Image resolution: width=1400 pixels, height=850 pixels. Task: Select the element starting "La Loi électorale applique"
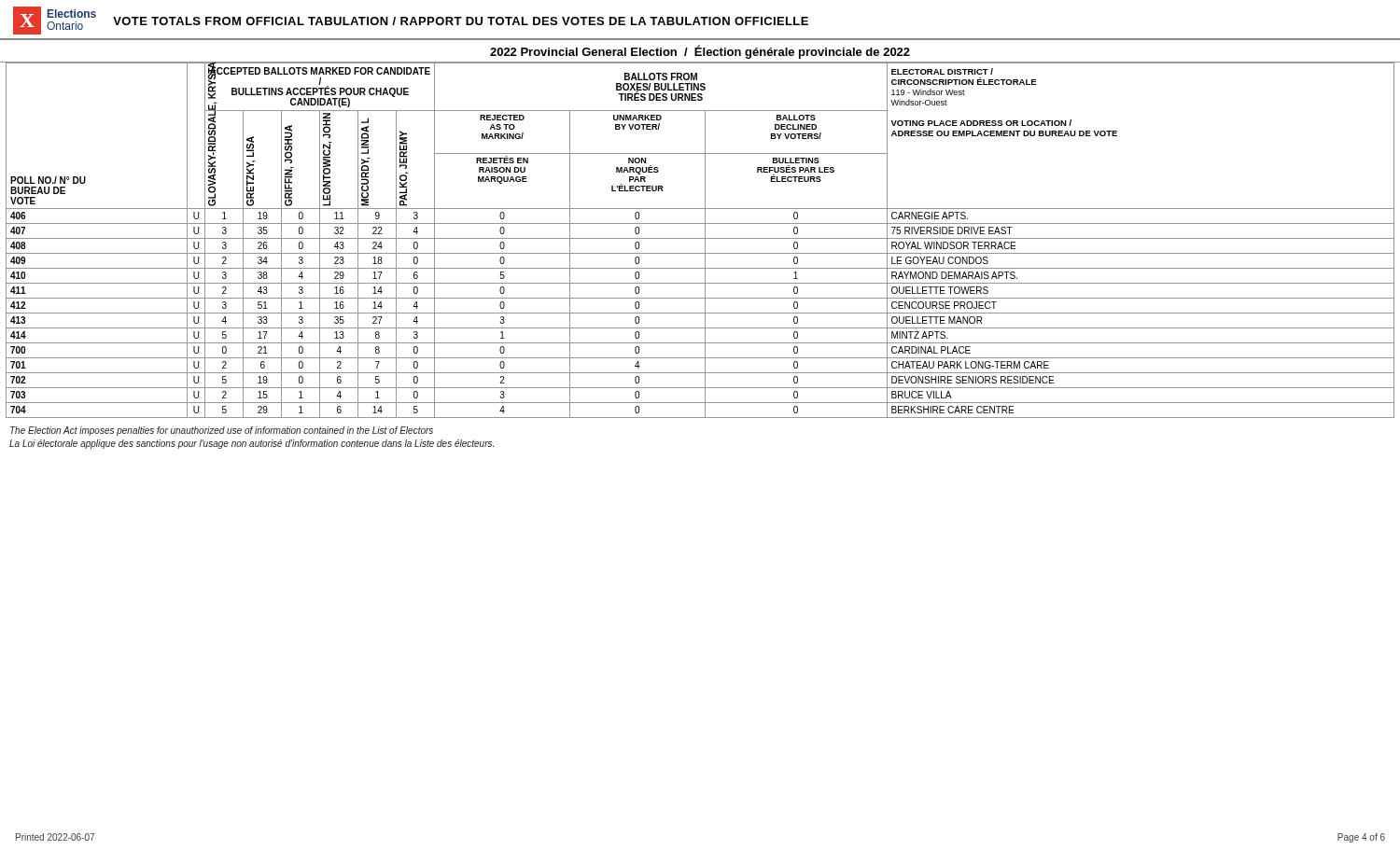252,444
